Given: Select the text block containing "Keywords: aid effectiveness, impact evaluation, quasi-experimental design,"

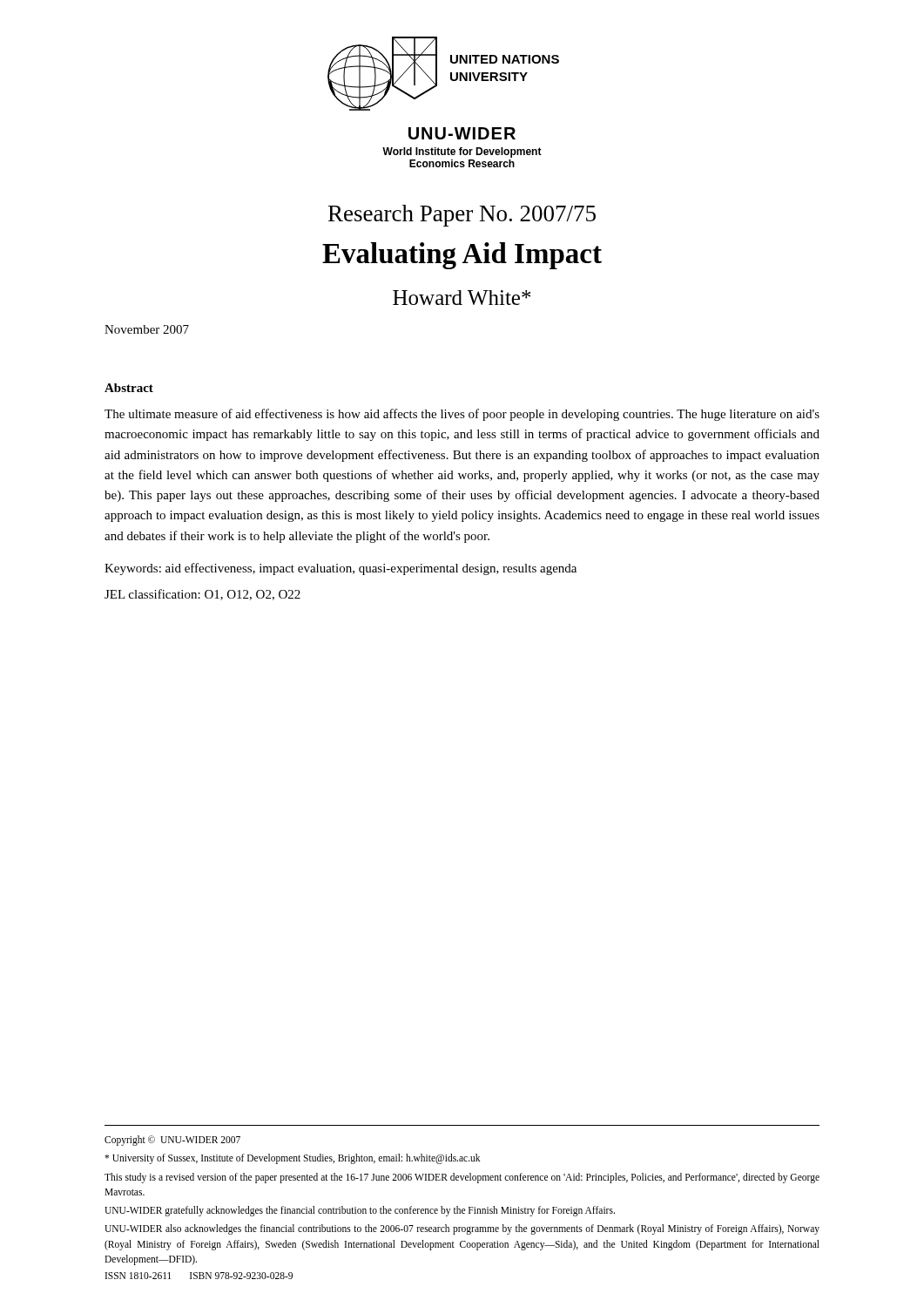Looking at the screenshot, I should click(x=341, y=568).
